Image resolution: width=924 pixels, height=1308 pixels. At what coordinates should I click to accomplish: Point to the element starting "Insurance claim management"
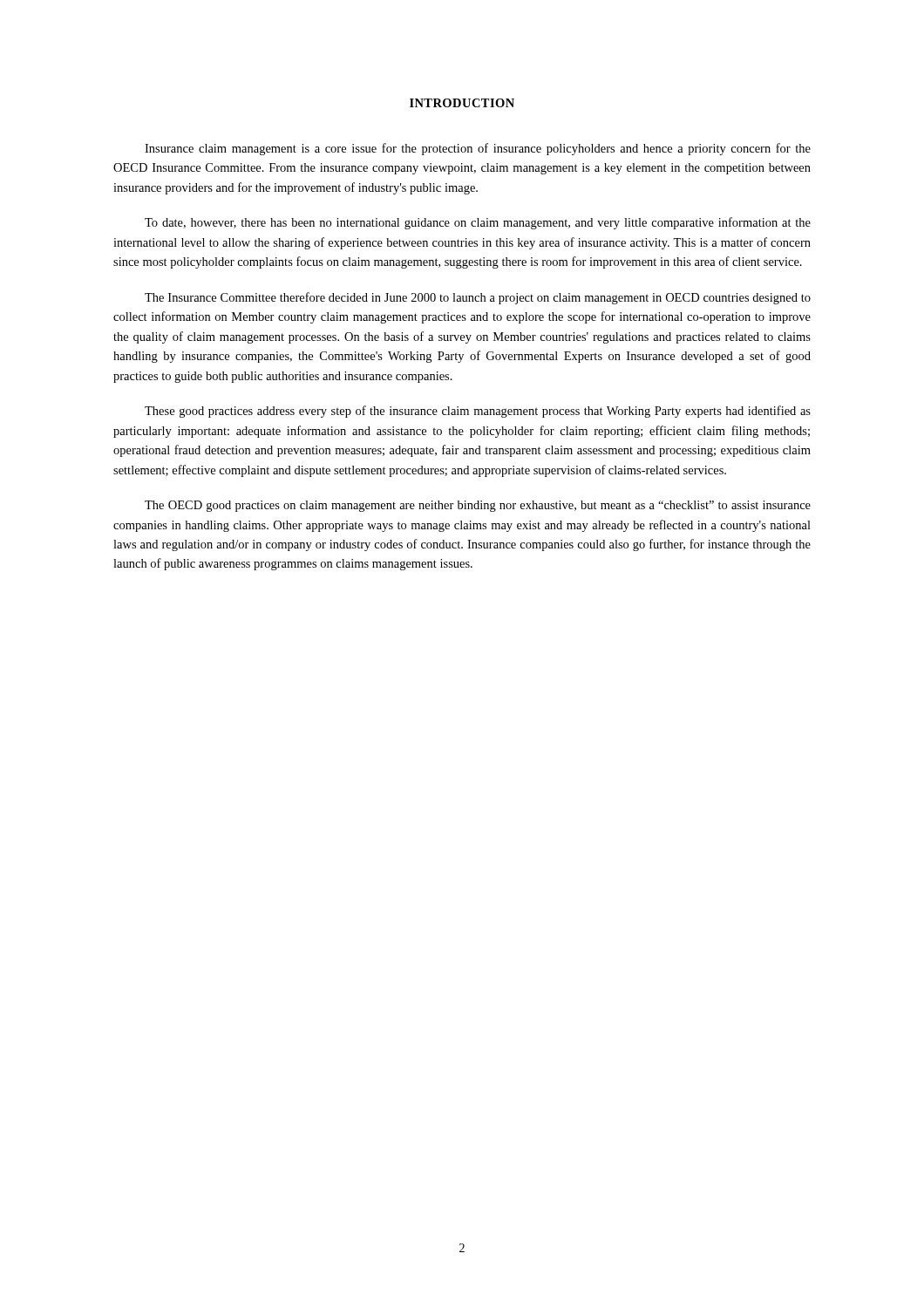coord(462,168)
